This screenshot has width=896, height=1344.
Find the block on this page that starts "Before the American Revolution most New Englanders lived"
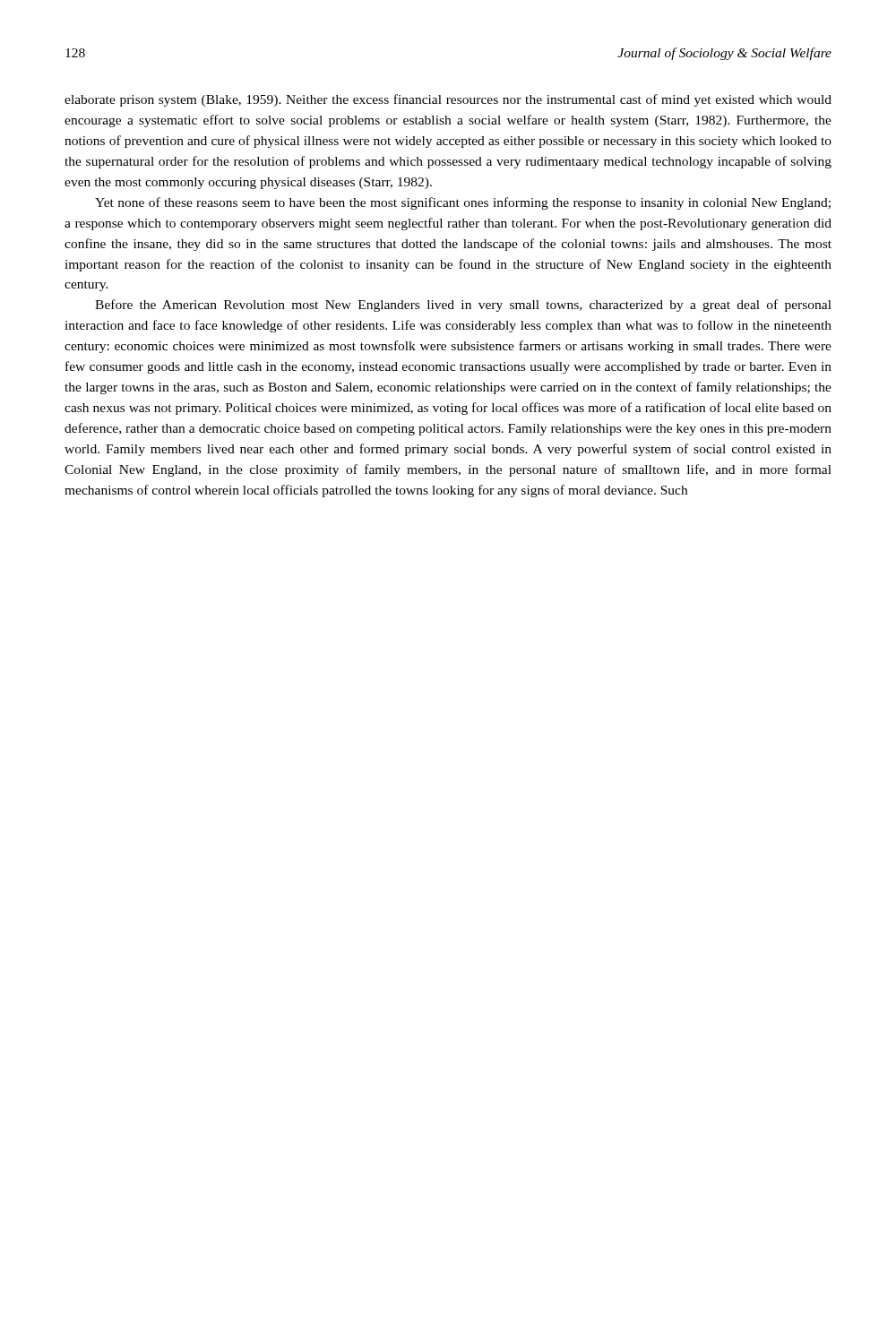448,398
